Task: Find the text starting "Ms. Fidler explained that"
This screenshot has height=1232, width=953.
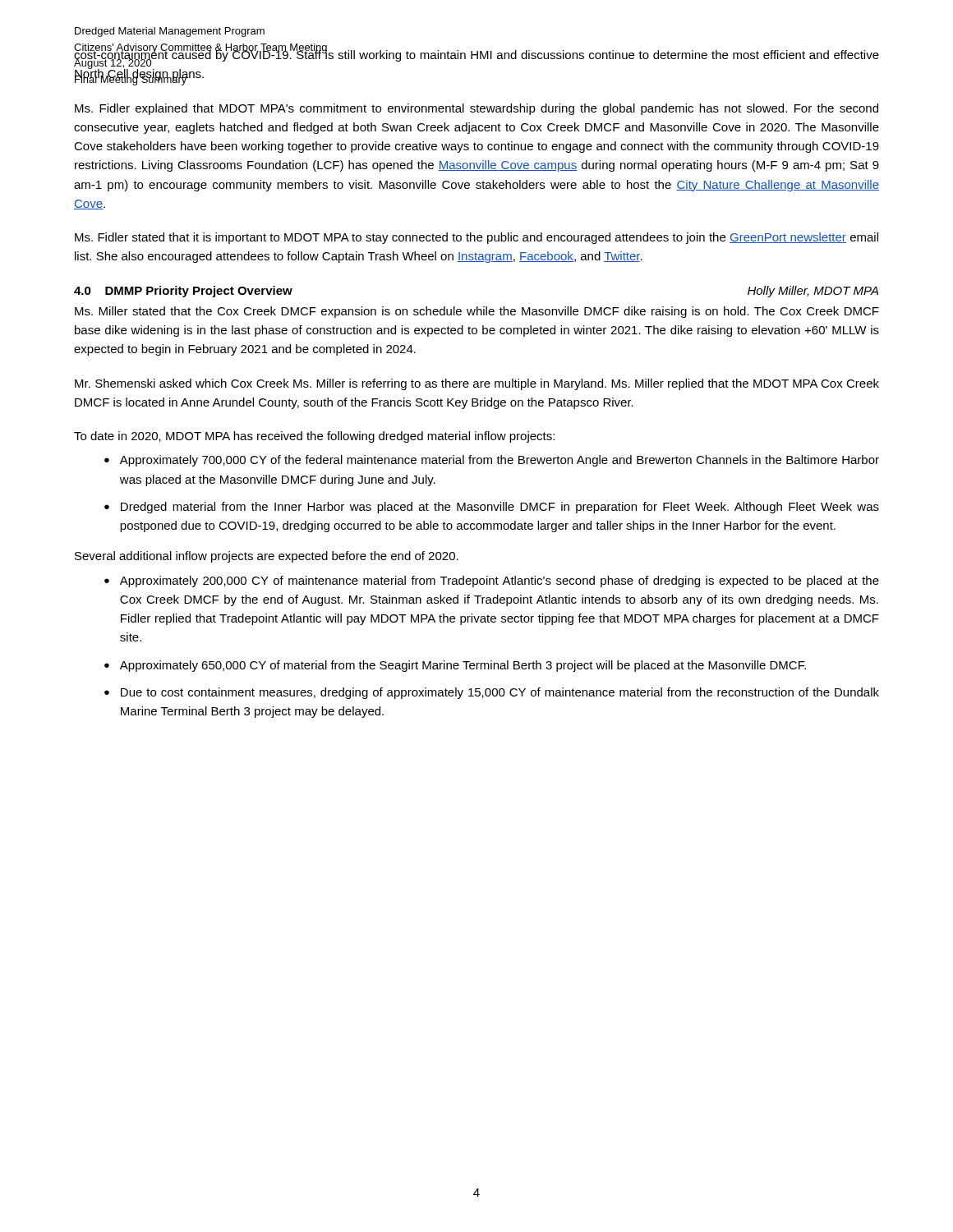Action: pos(476,155)
